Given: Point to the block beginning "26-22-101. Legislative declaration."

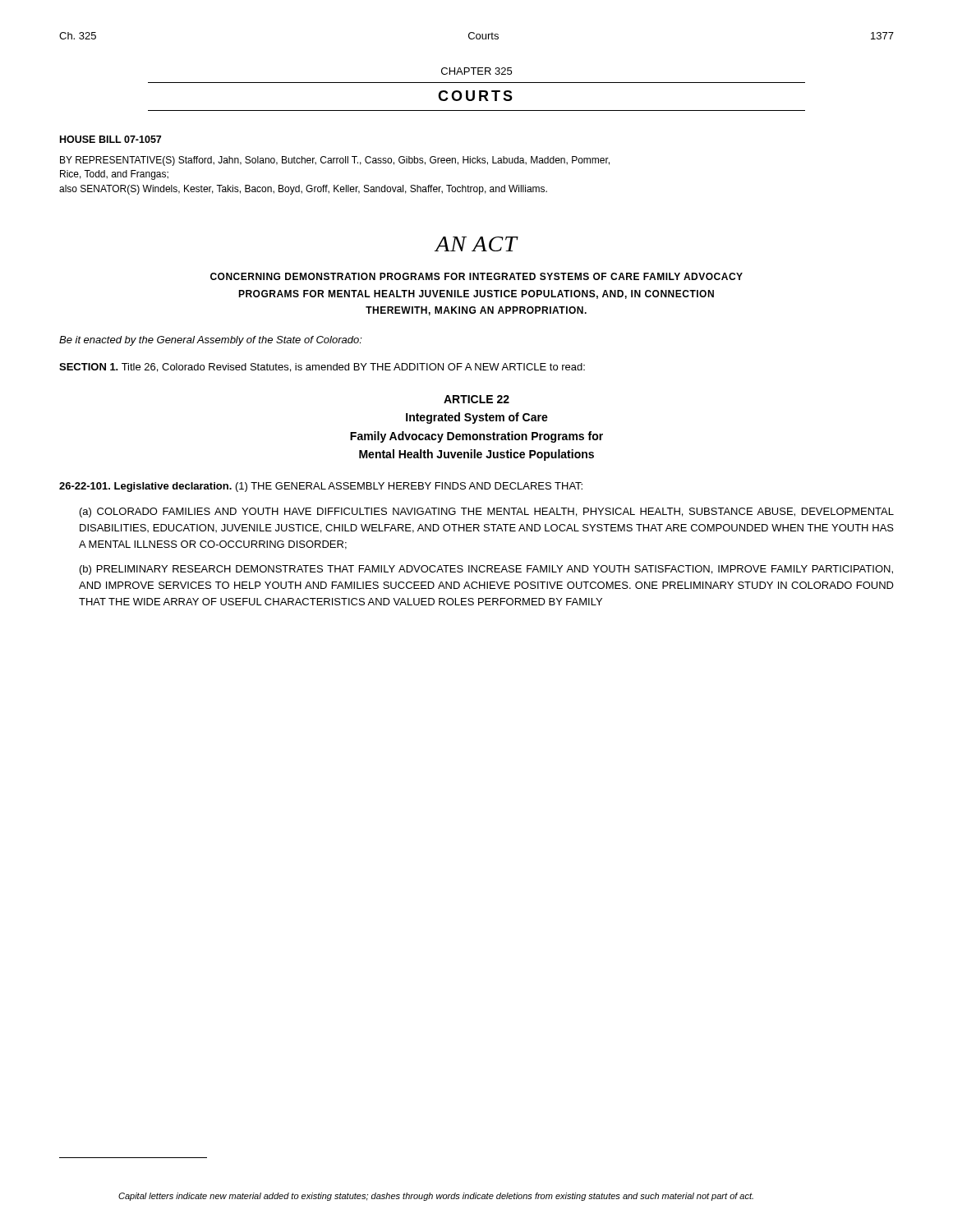Looking at the screenshot, I should coord(321,486).
